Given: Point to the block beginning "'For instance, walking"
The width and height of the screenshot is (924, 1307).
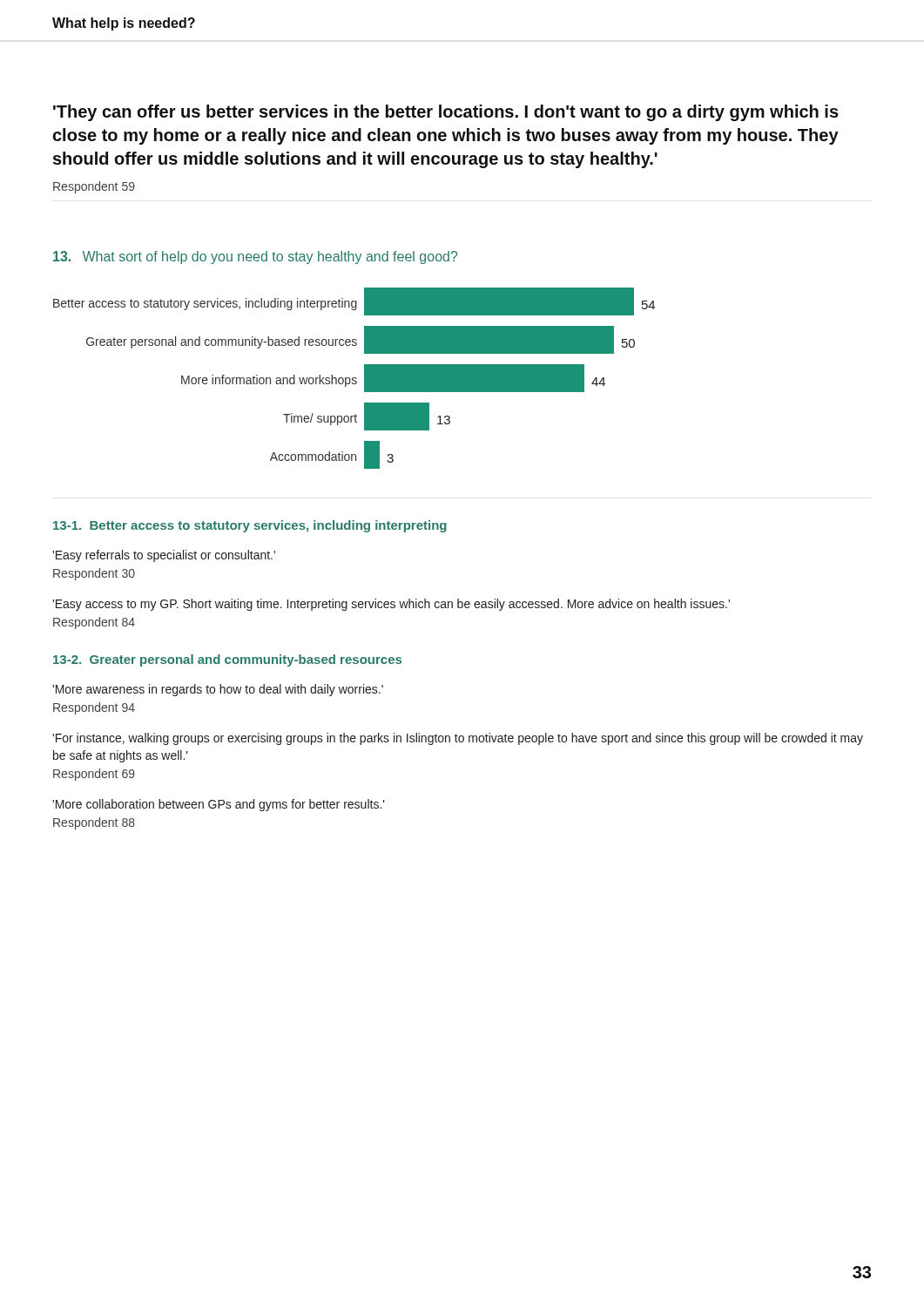Looking at the screenshot, I should click(458, 739).
